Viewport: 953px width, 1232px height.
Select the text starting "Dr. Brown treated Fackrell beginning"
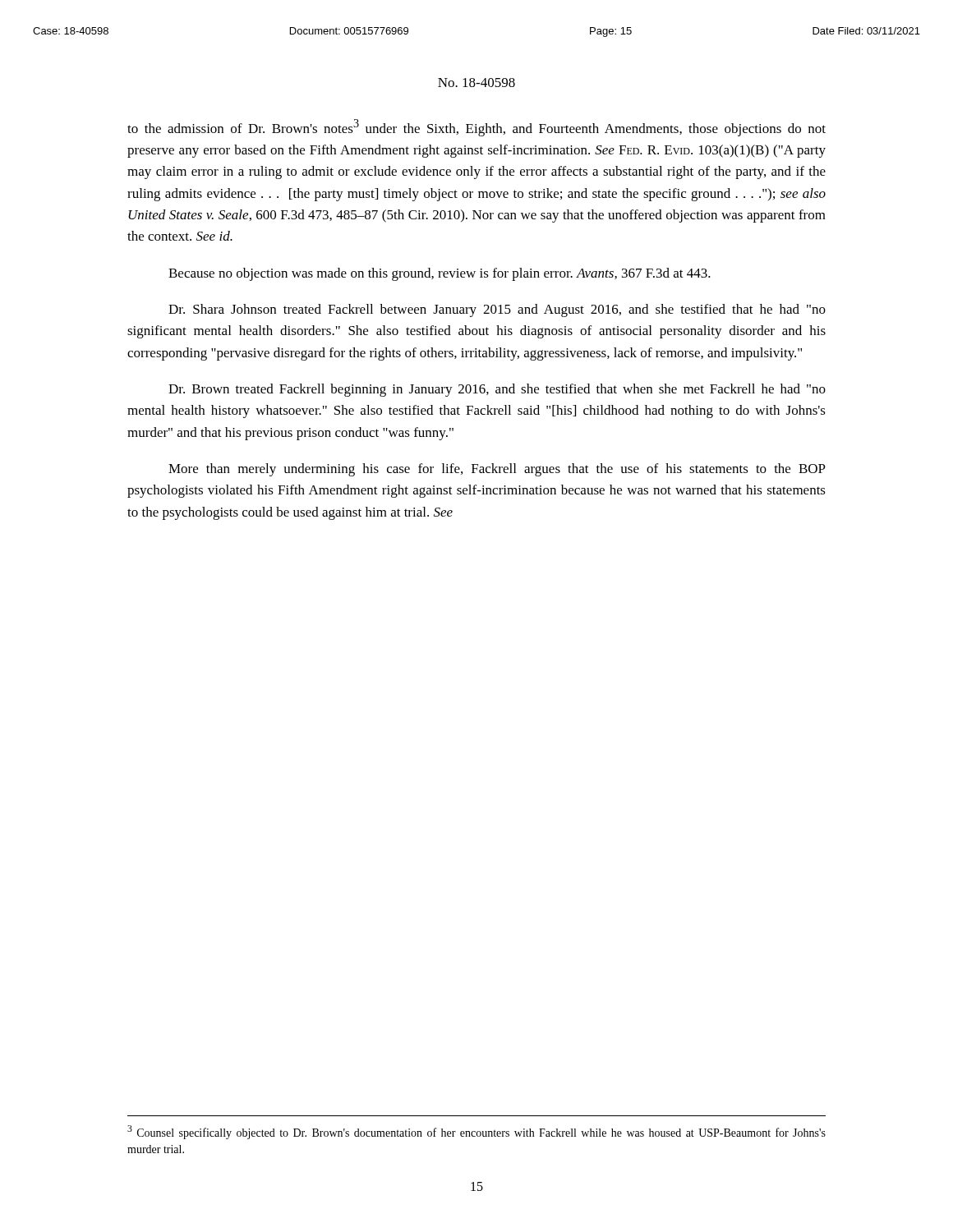[x=476, y=411]
